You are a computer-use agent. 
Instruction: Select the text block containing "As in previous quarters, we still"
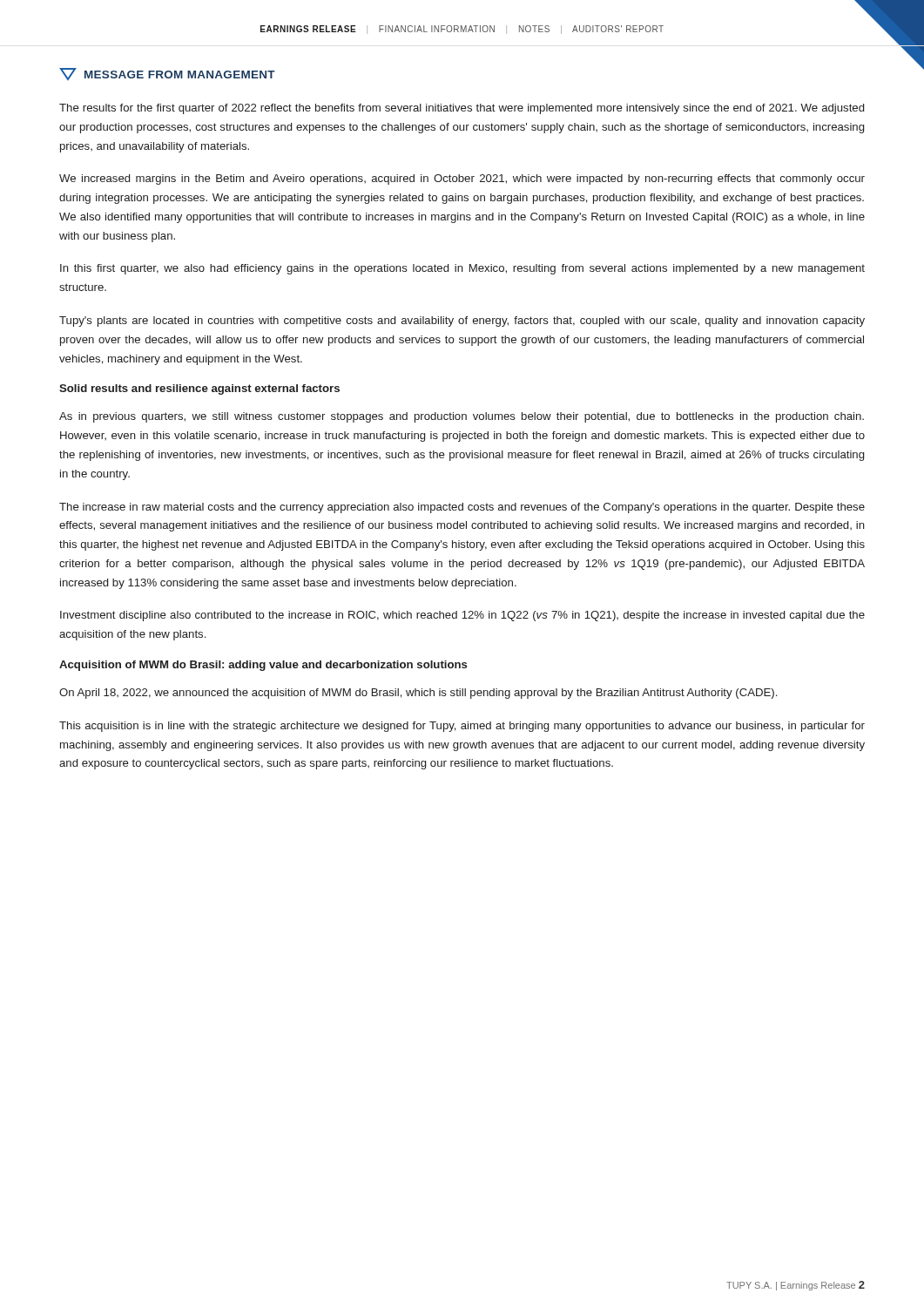(462, 445)
